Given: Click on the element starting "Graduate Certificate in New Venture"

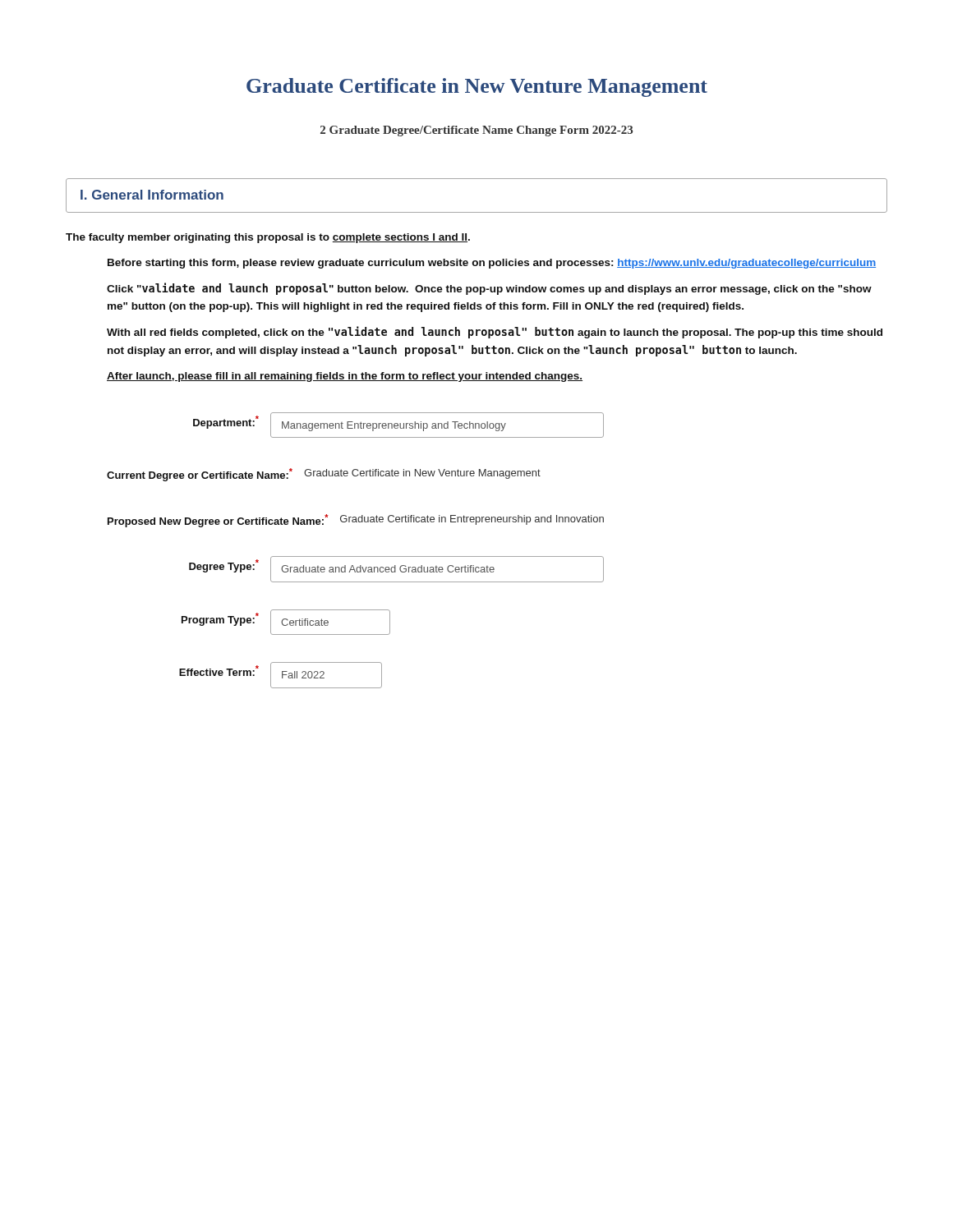Looking at the screenshot, I should coord(476,86).
